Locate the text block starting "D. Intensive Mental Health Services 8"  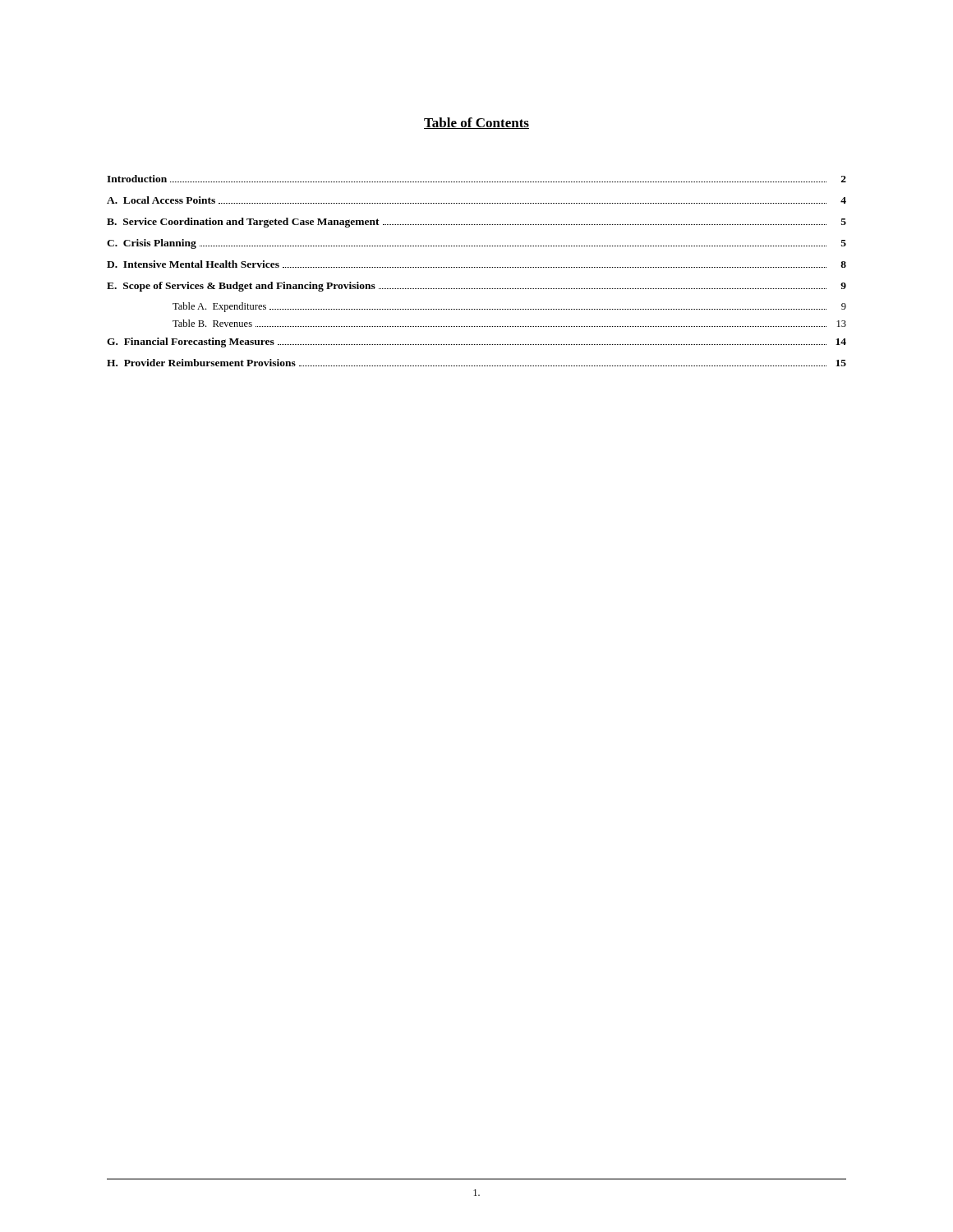pos(476,264)
